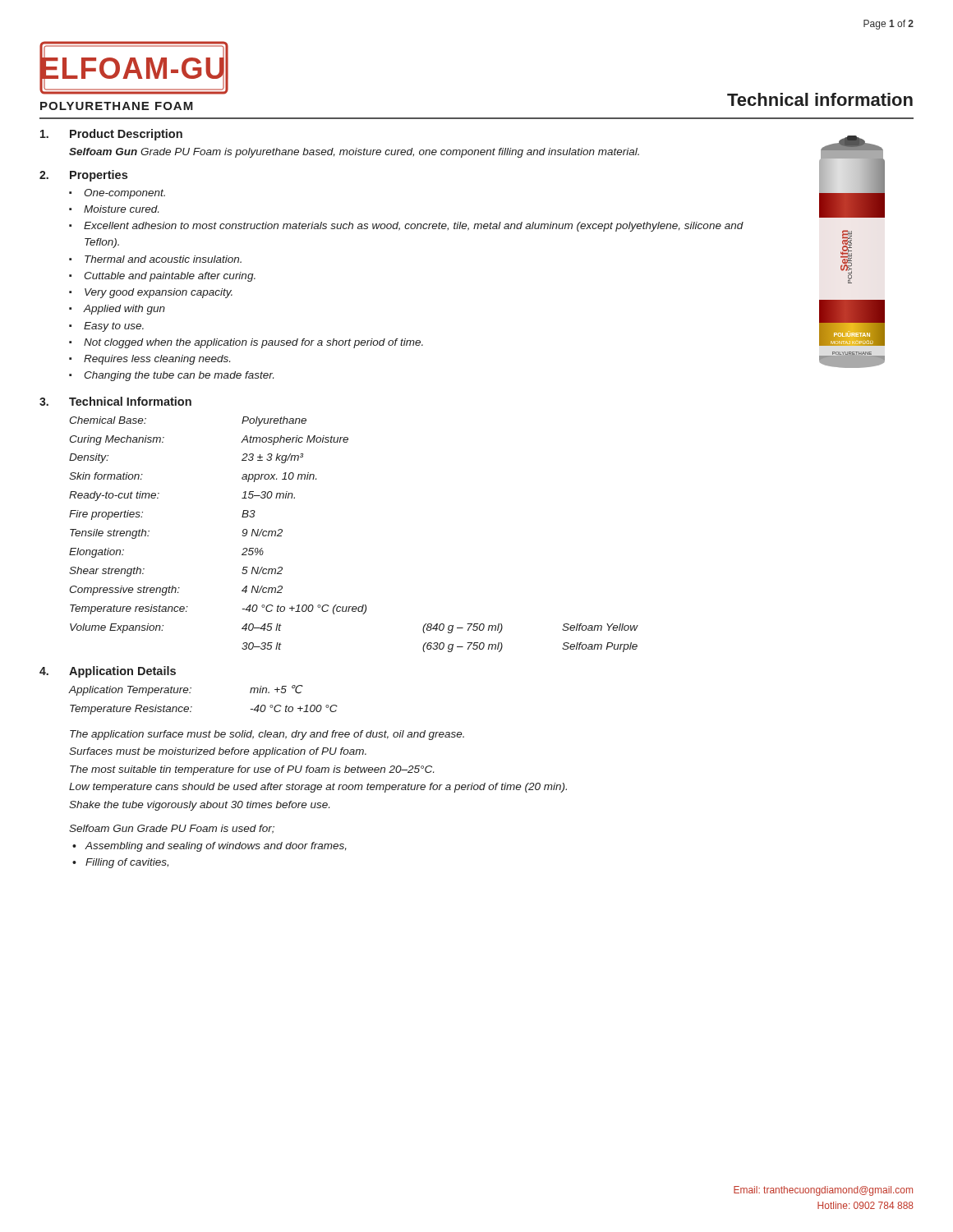The width and height of the screenshot is (953, 1232).
Task: Find the logo
Action: [x=134, y=77]
